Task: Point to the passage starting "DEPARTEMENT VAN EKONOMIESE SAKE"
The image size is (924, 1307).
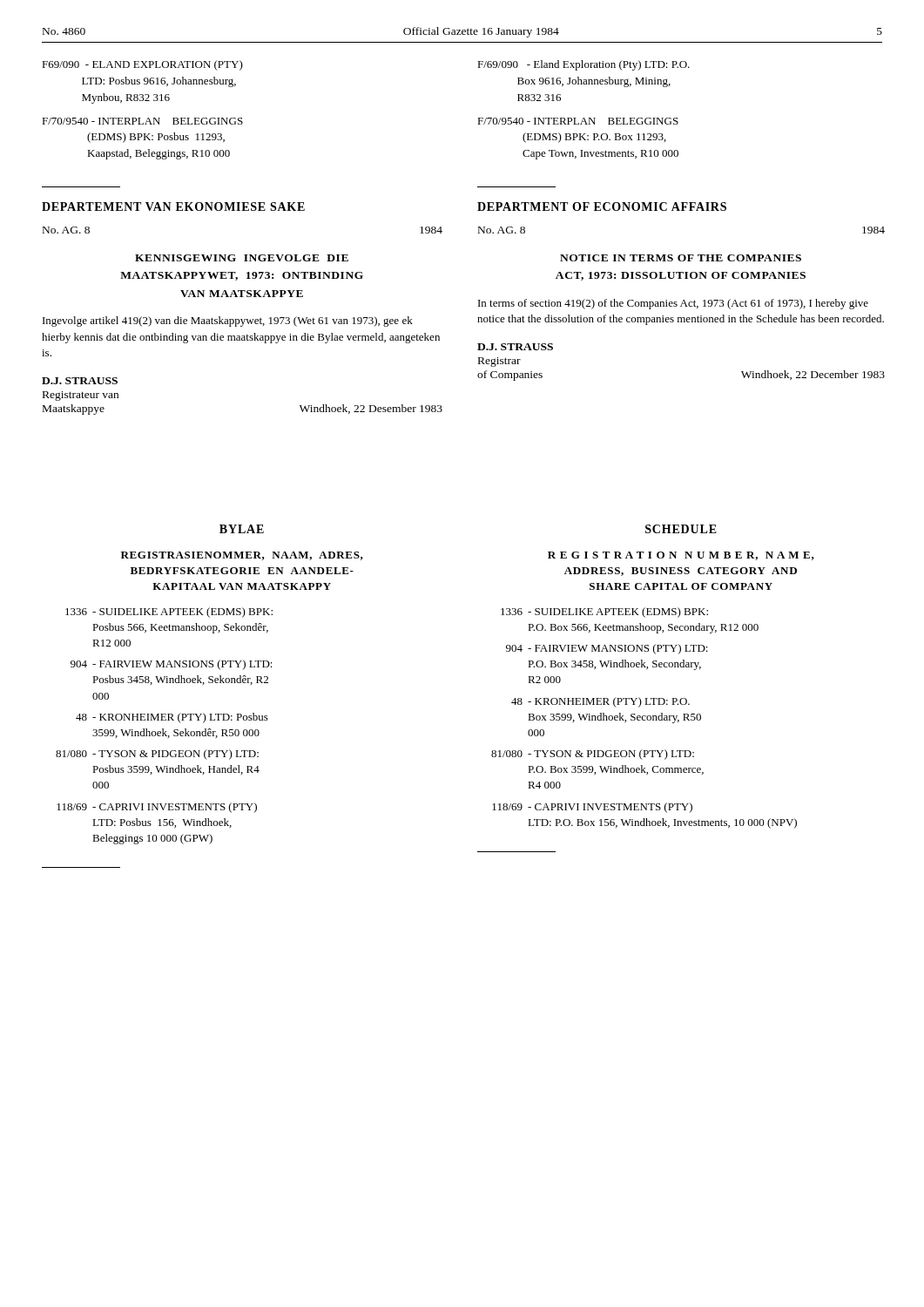Action: [x=174, y=207]
